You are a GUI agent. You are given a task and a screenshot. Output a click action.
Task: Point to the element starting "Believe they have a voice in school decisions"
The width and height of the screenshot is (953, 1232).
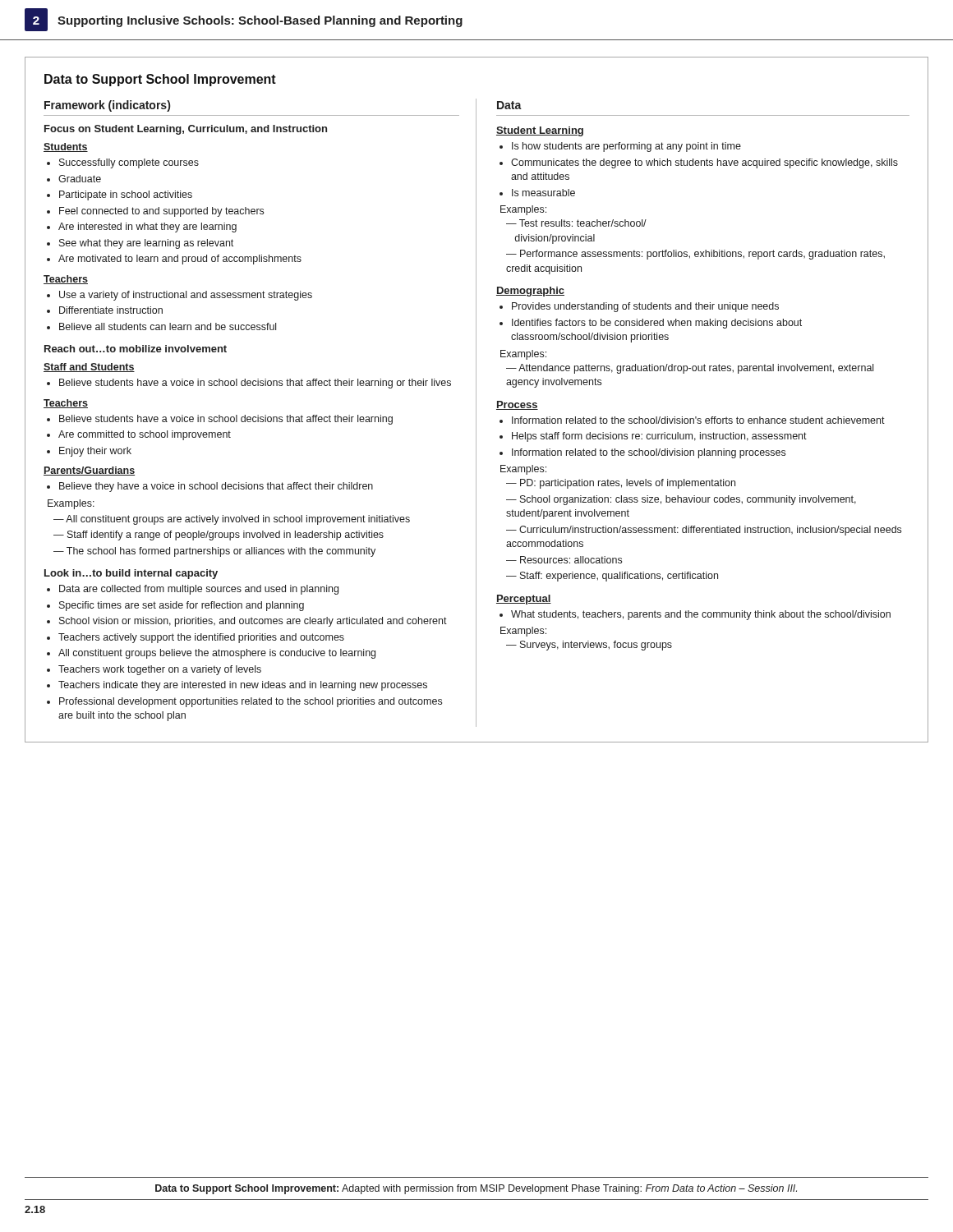[216, 486]
